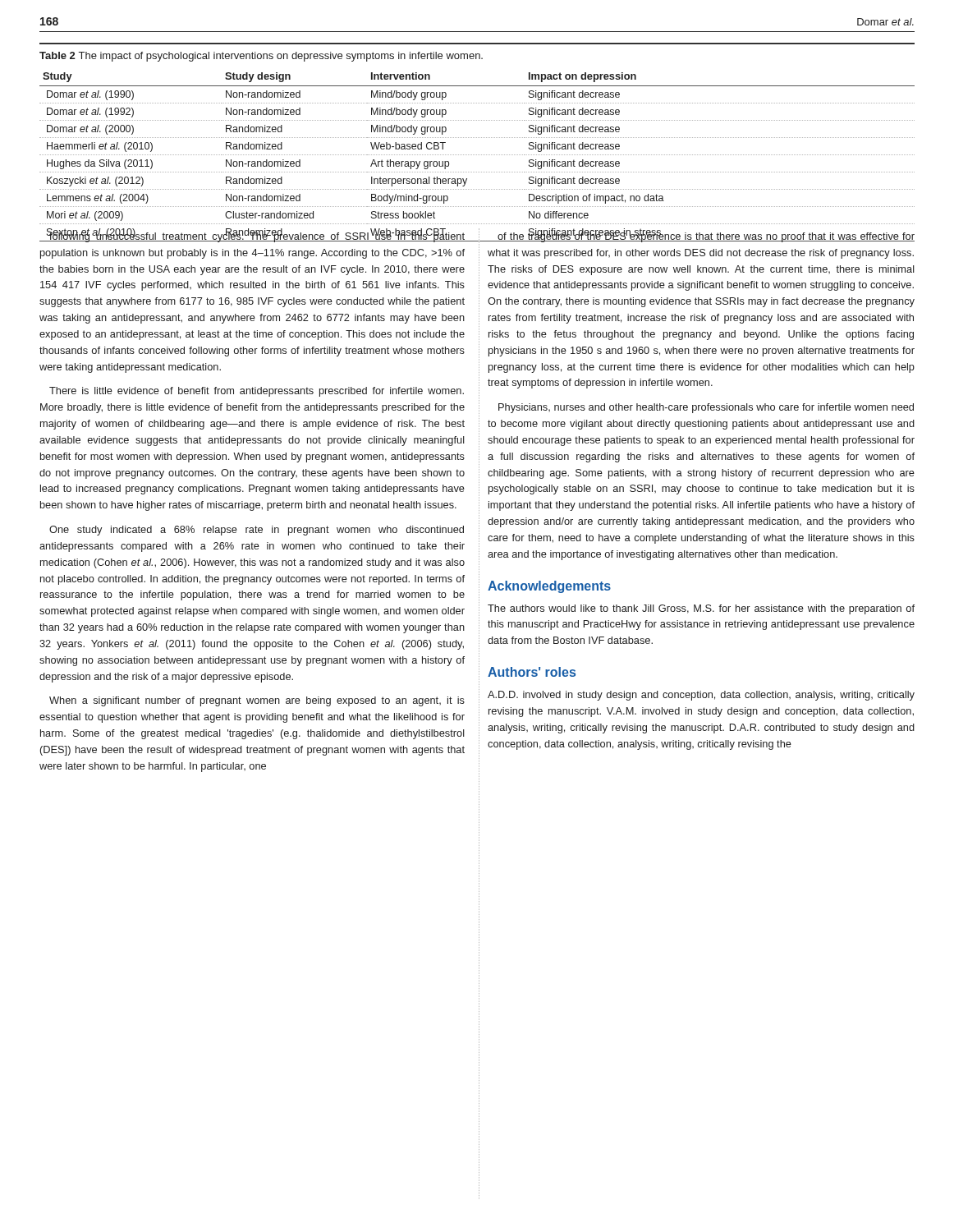Point to the block beginning "A.D.D. involved in study design and conception,"

(701, 719)
